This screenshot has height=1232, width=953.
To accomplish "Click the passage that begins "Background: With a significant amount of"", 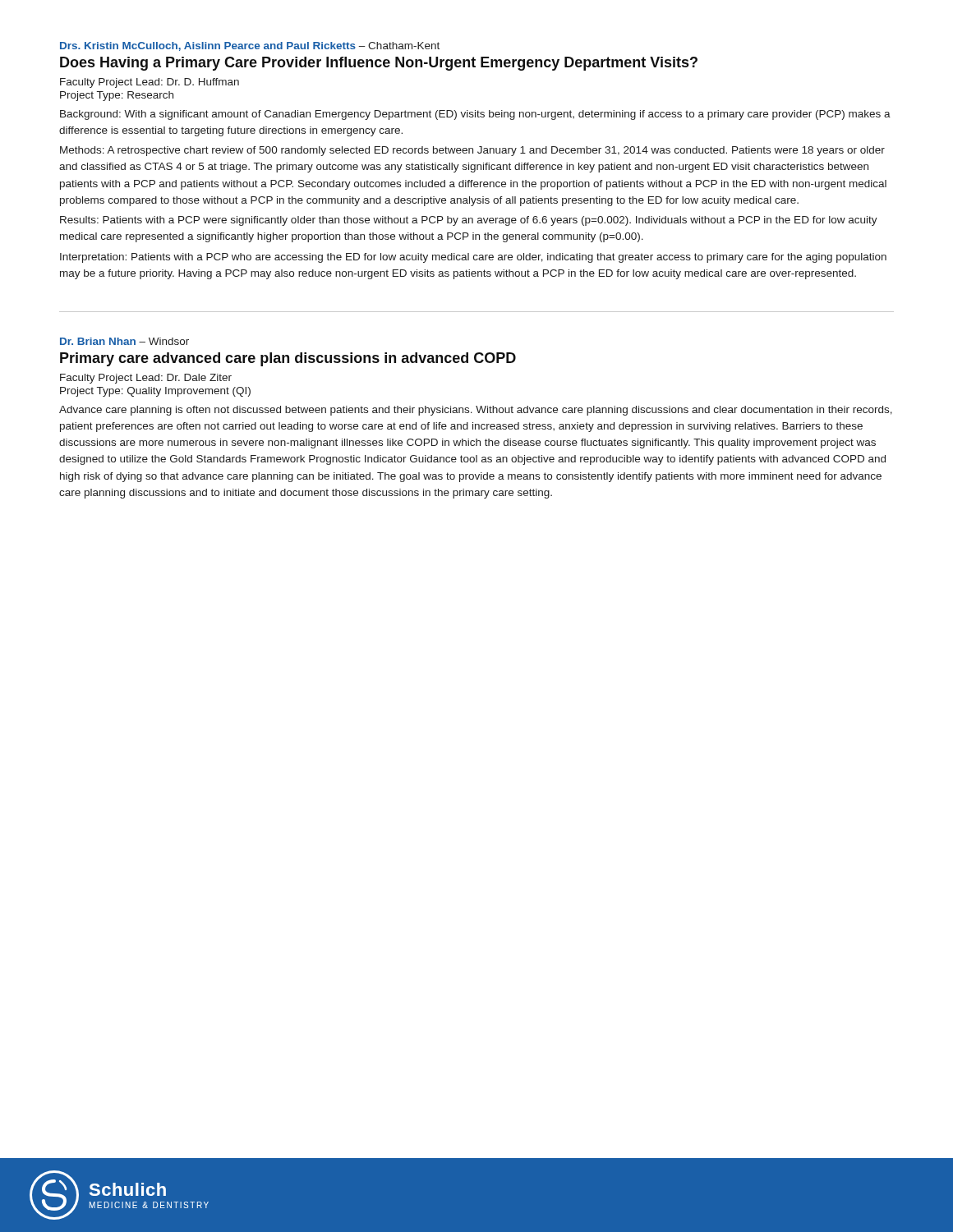I will [476, 194].
